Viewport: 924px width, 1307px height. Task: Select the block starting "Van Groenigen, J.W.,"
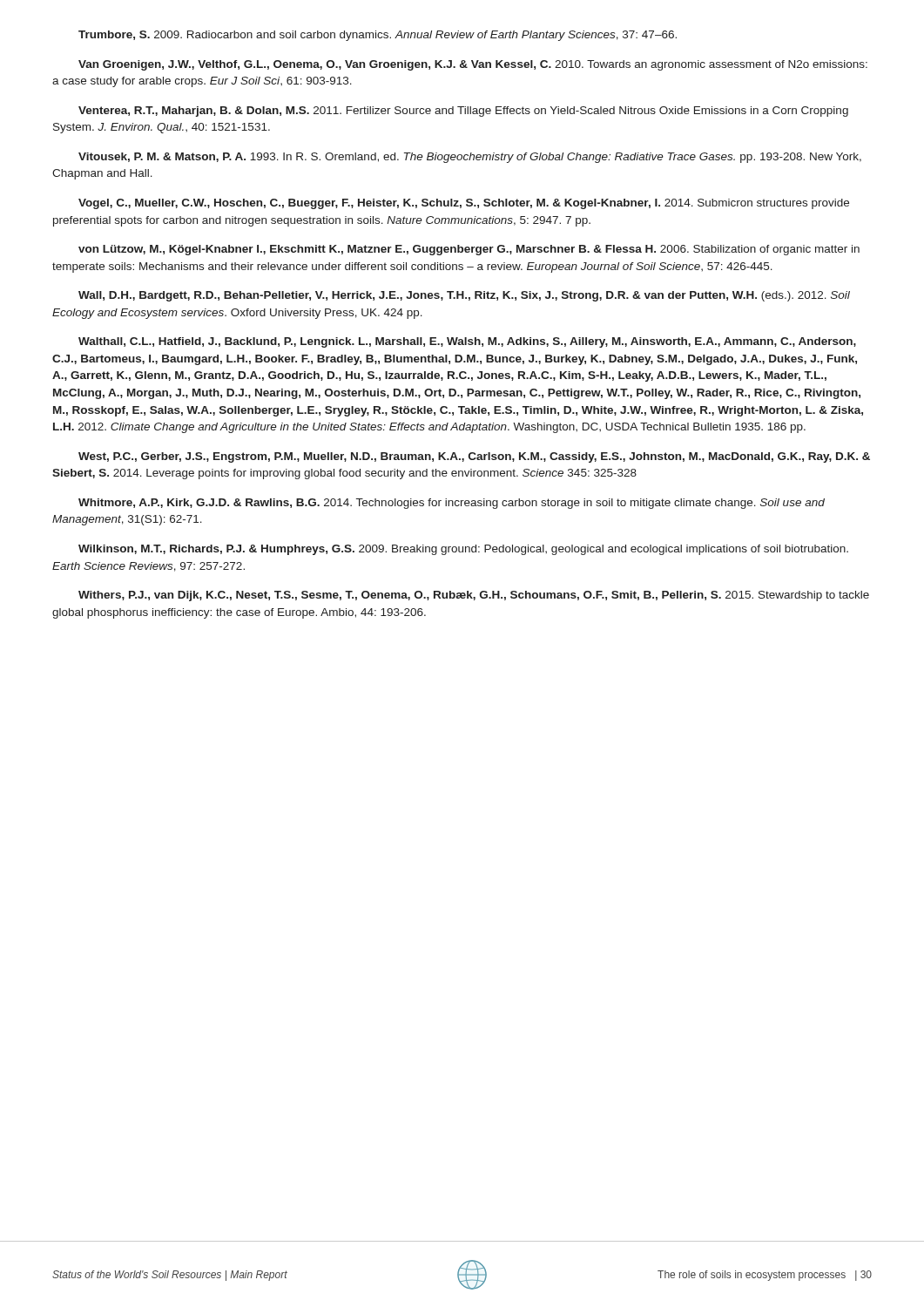coord(460,72)
